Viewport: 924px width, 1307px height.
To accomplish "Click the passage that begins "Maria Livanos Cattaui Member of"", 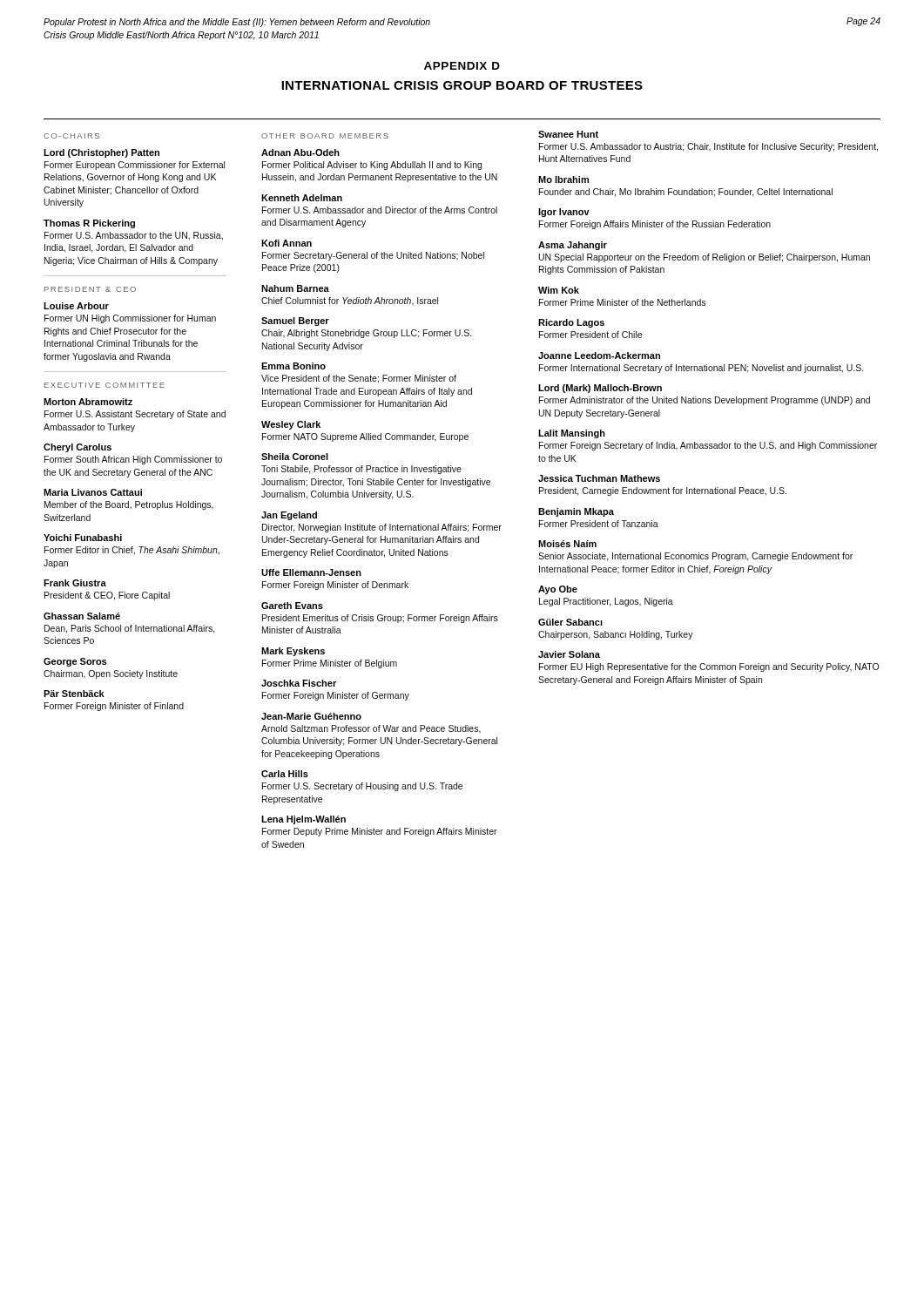I will [x=135, y=506].
